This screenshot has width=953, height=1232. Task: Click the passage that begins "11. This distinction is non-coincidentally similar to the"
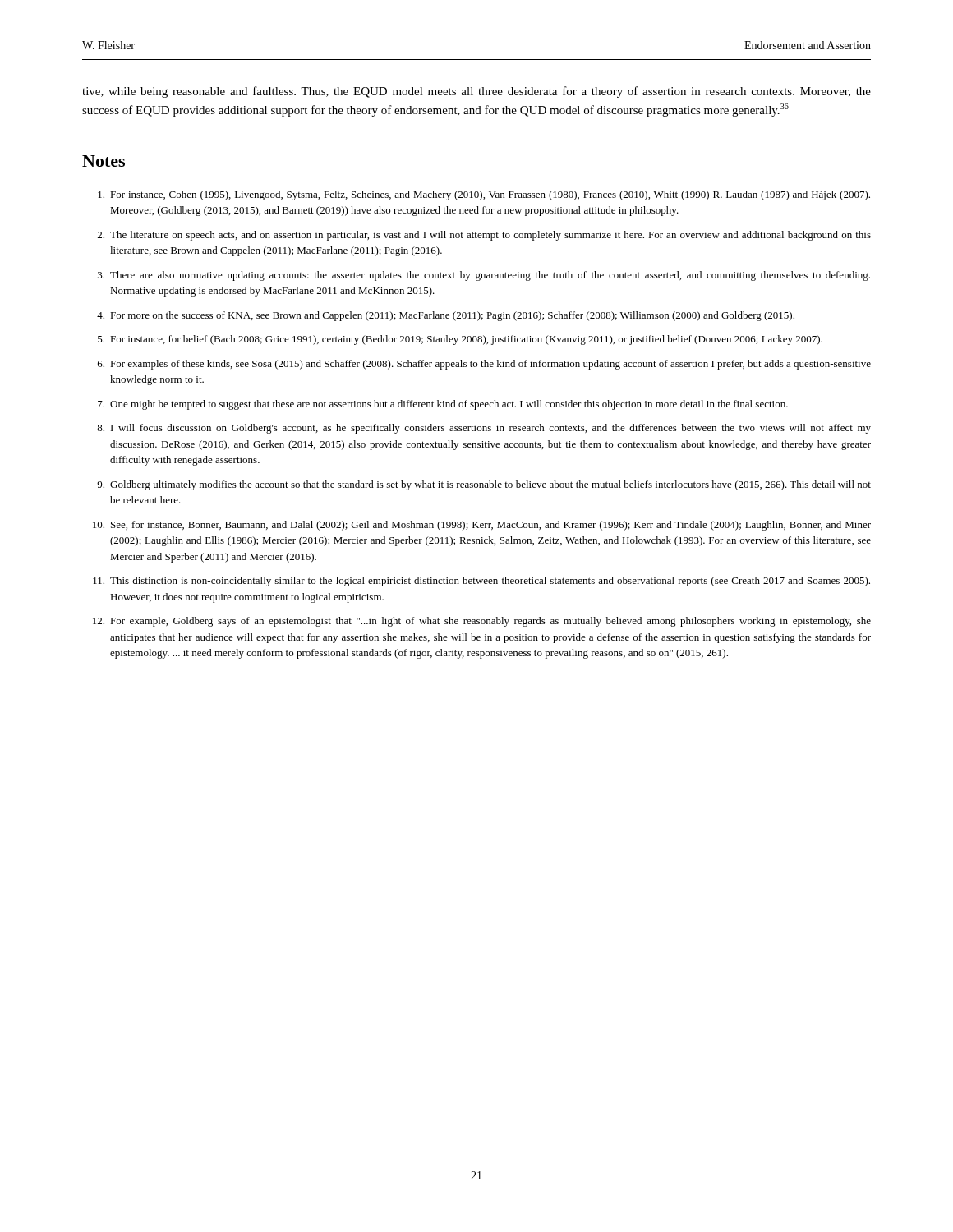click(x=476, y=589)
